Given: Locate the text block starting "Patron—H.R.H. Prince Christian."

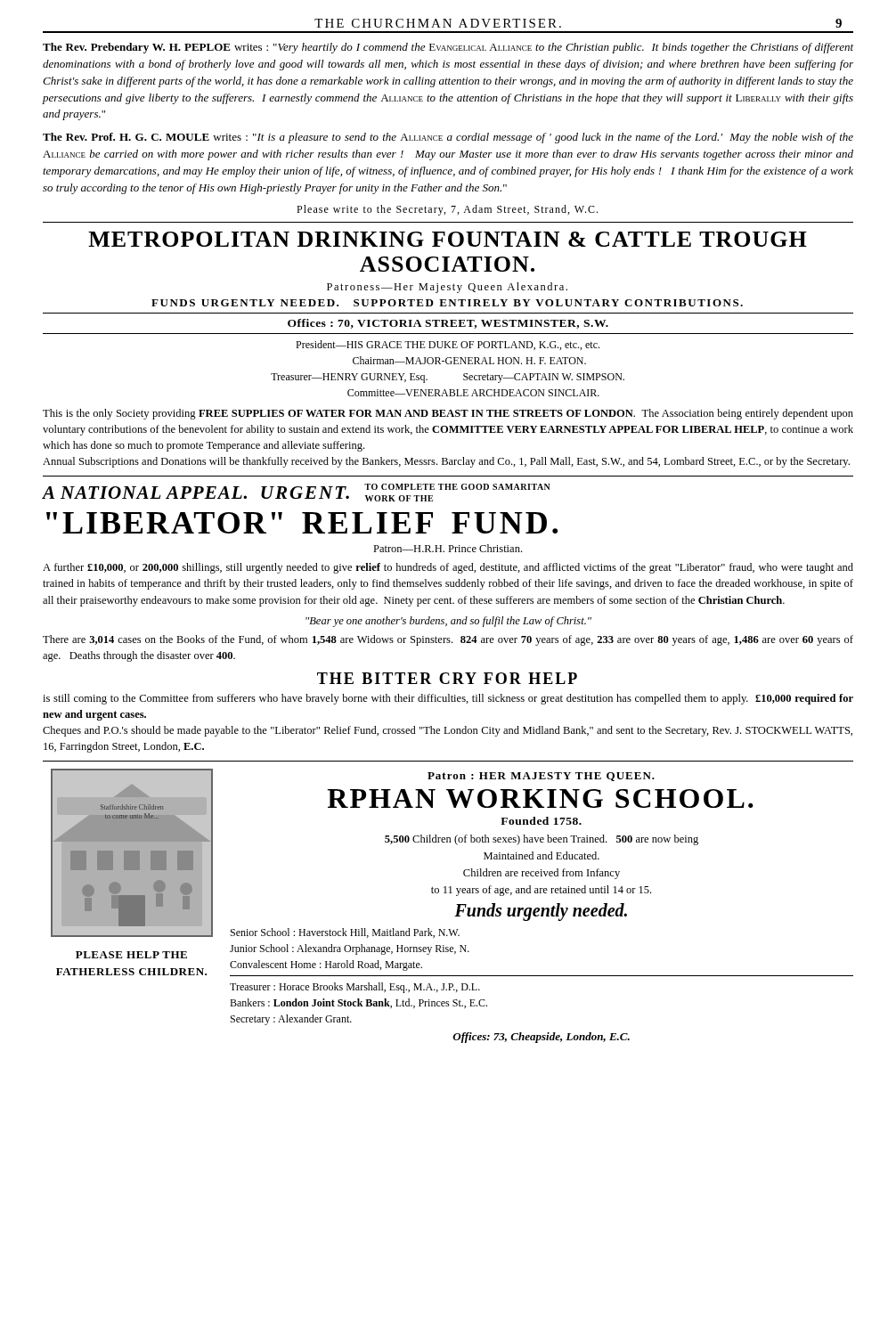Looking at the screenshot, I should pyautogui.click(x=448, y=549).
